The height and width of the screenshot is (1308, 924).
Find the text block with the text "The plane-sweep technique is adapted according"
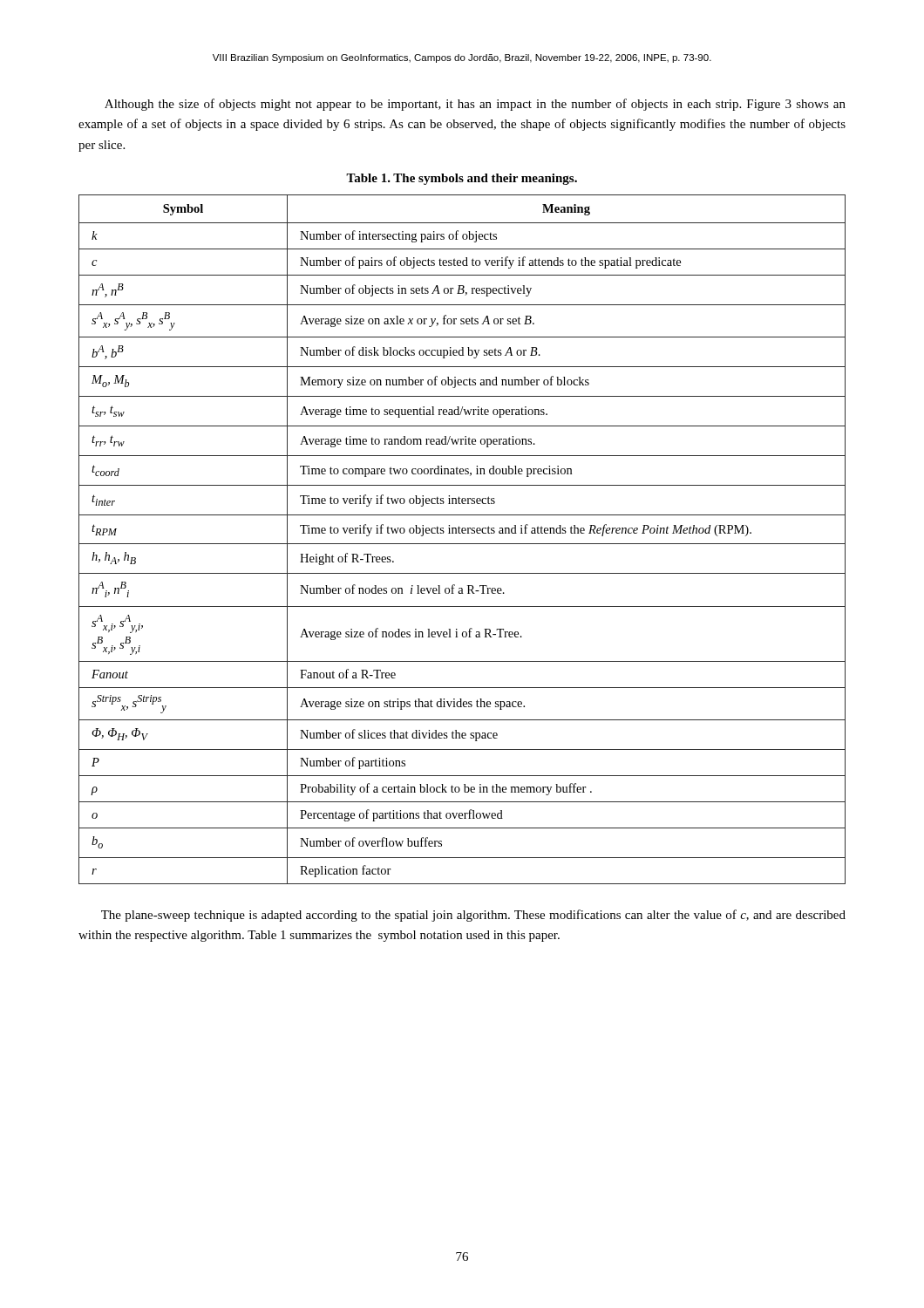(x=462, y=925)
